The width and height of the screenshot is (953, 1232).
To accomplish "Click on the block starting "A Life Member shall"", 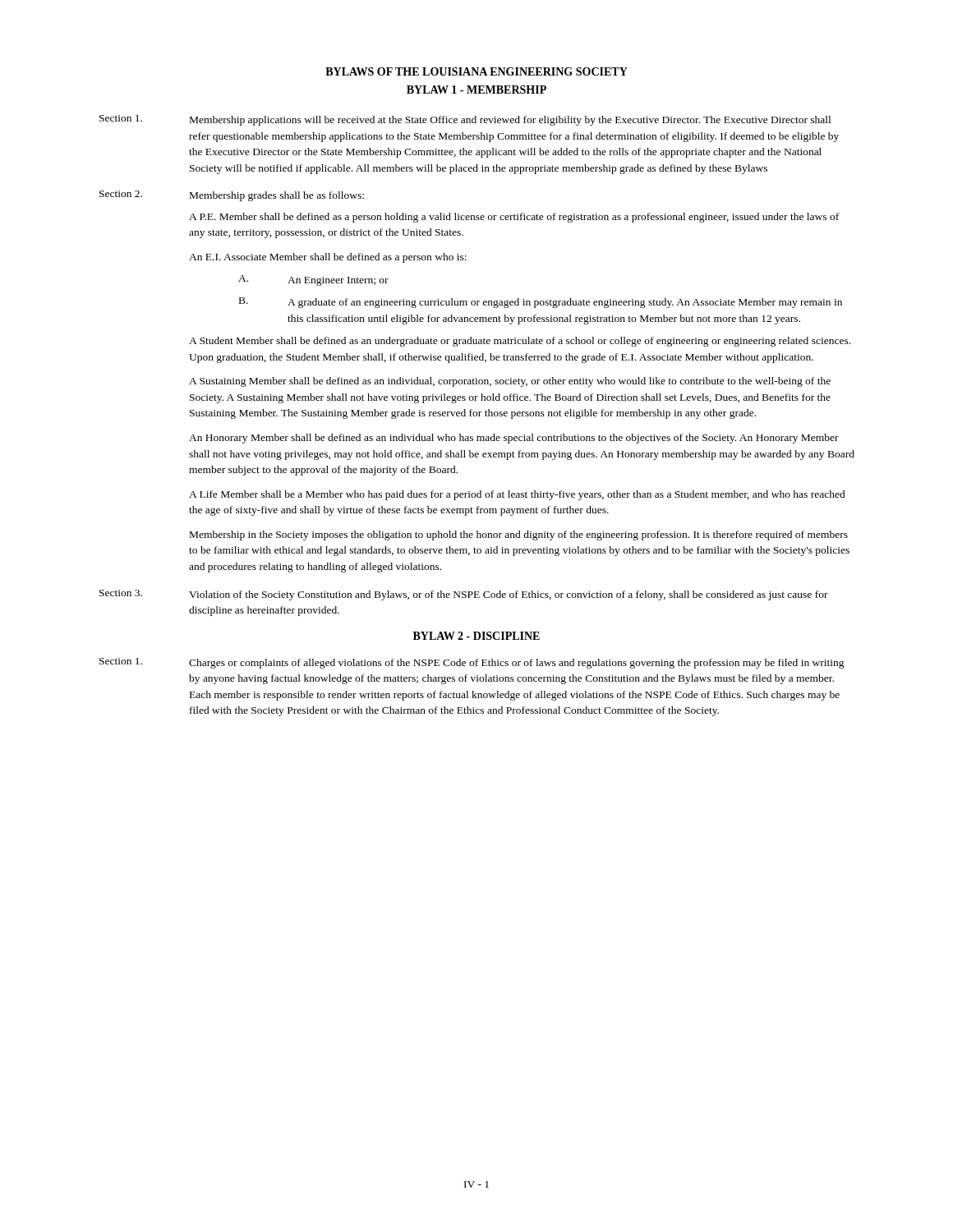I will point(517,502).
